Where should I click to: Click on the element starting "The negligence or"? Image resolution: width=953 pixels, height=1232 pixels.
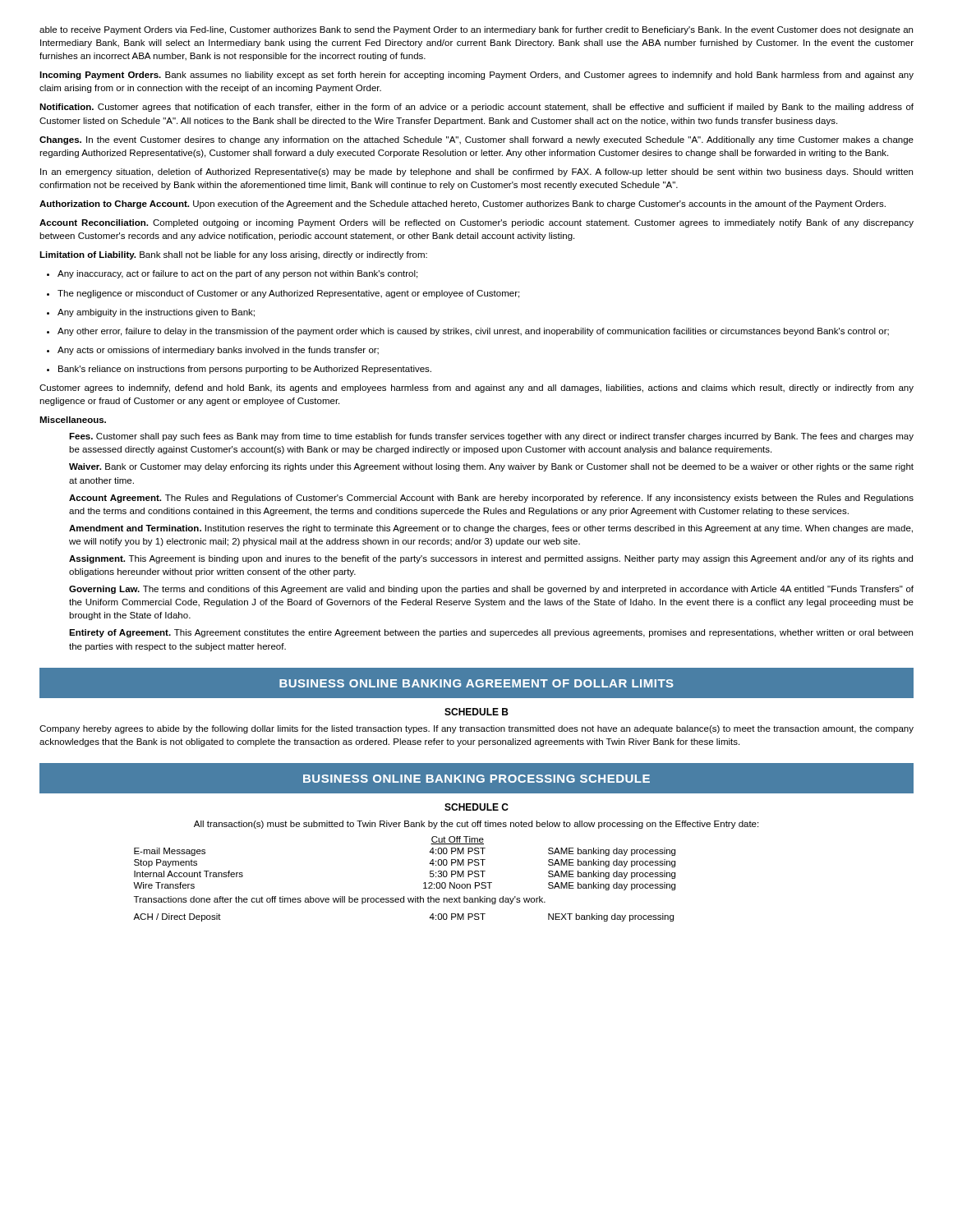coord(476,293)
